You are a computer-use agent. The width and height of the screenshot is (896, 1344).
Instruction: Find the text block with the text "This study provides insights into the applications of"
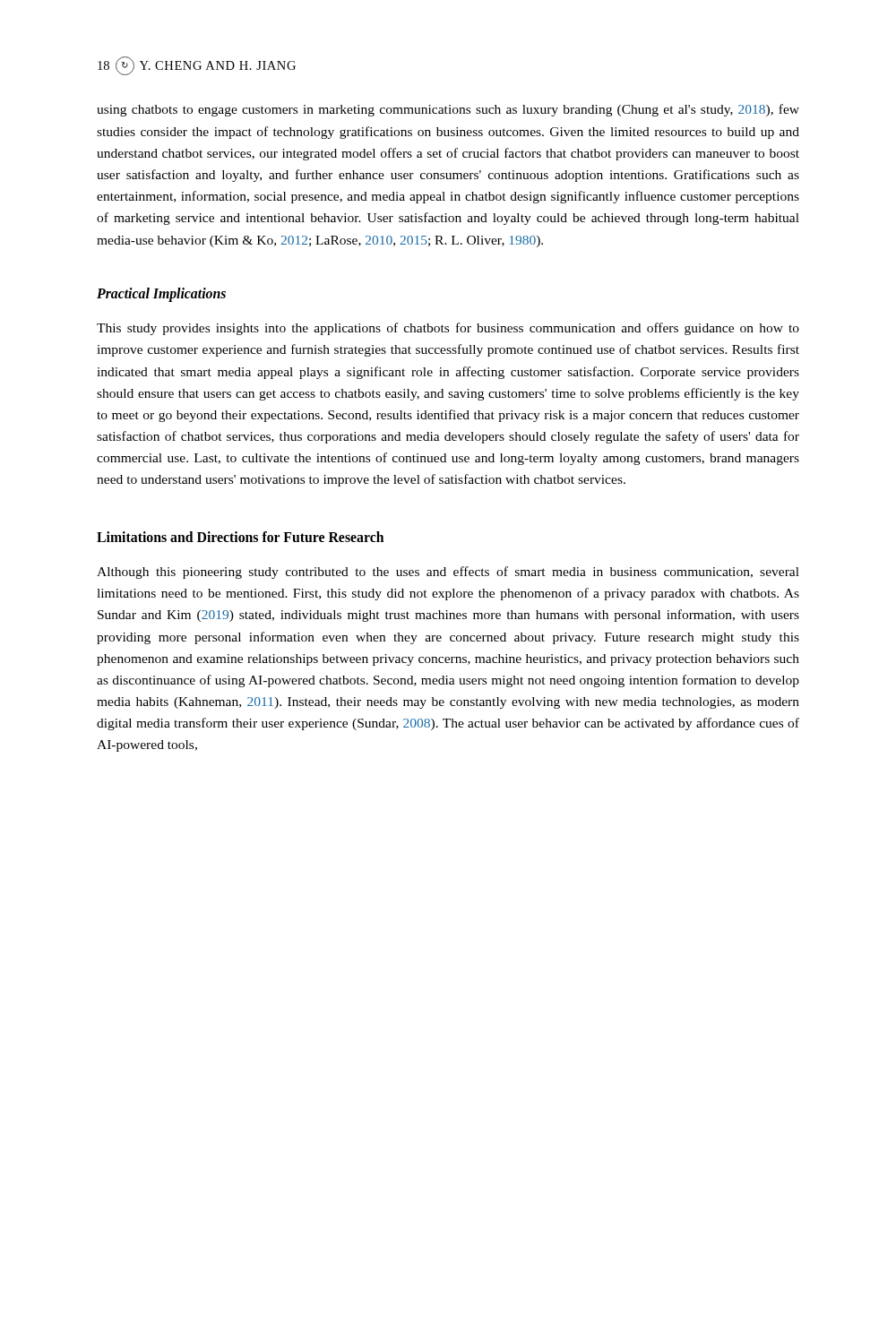click(448, 403)
